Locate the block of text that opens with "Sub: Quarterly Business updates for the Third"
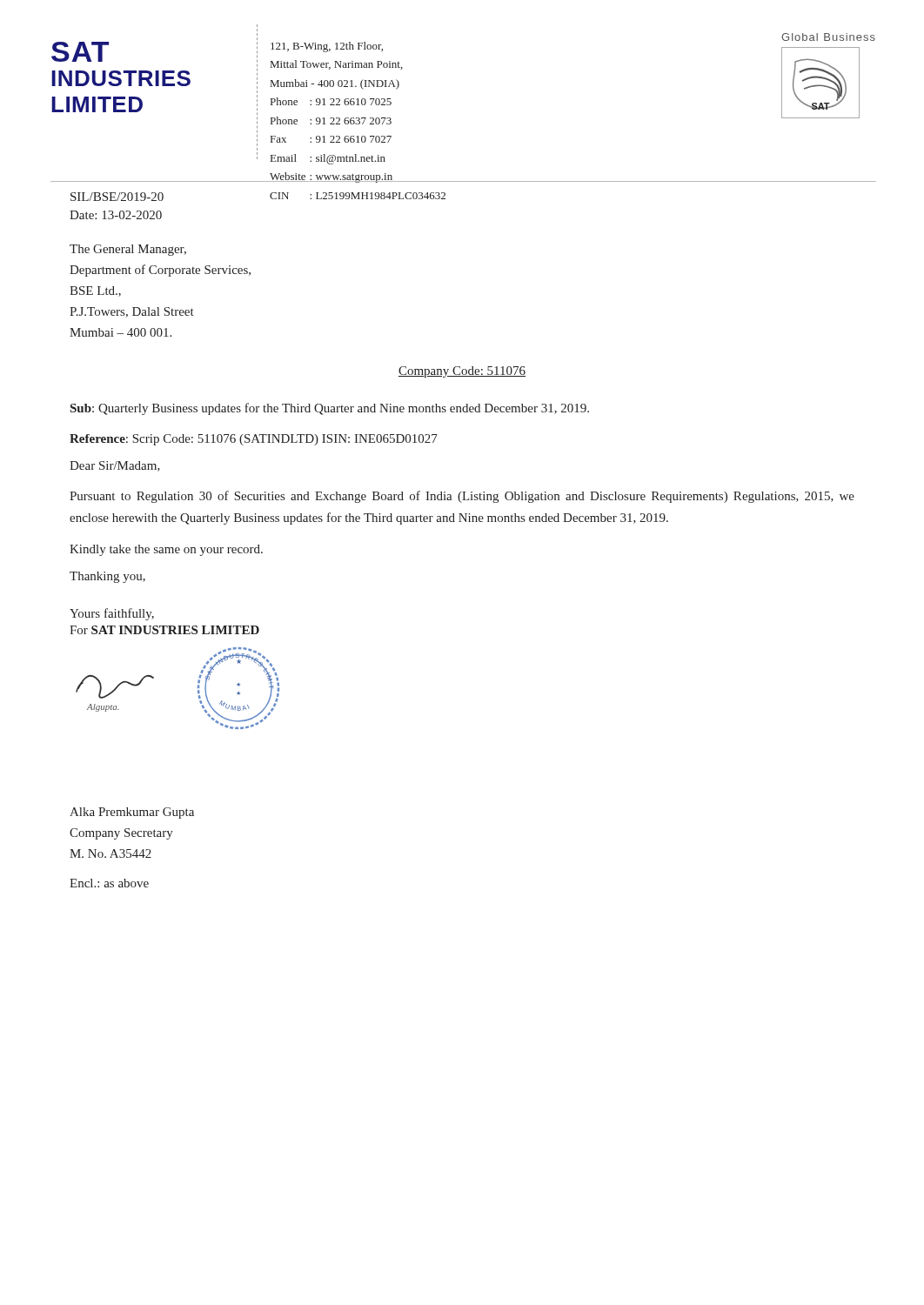Screen dimensions: 1305x924 [x=330, y=408]
